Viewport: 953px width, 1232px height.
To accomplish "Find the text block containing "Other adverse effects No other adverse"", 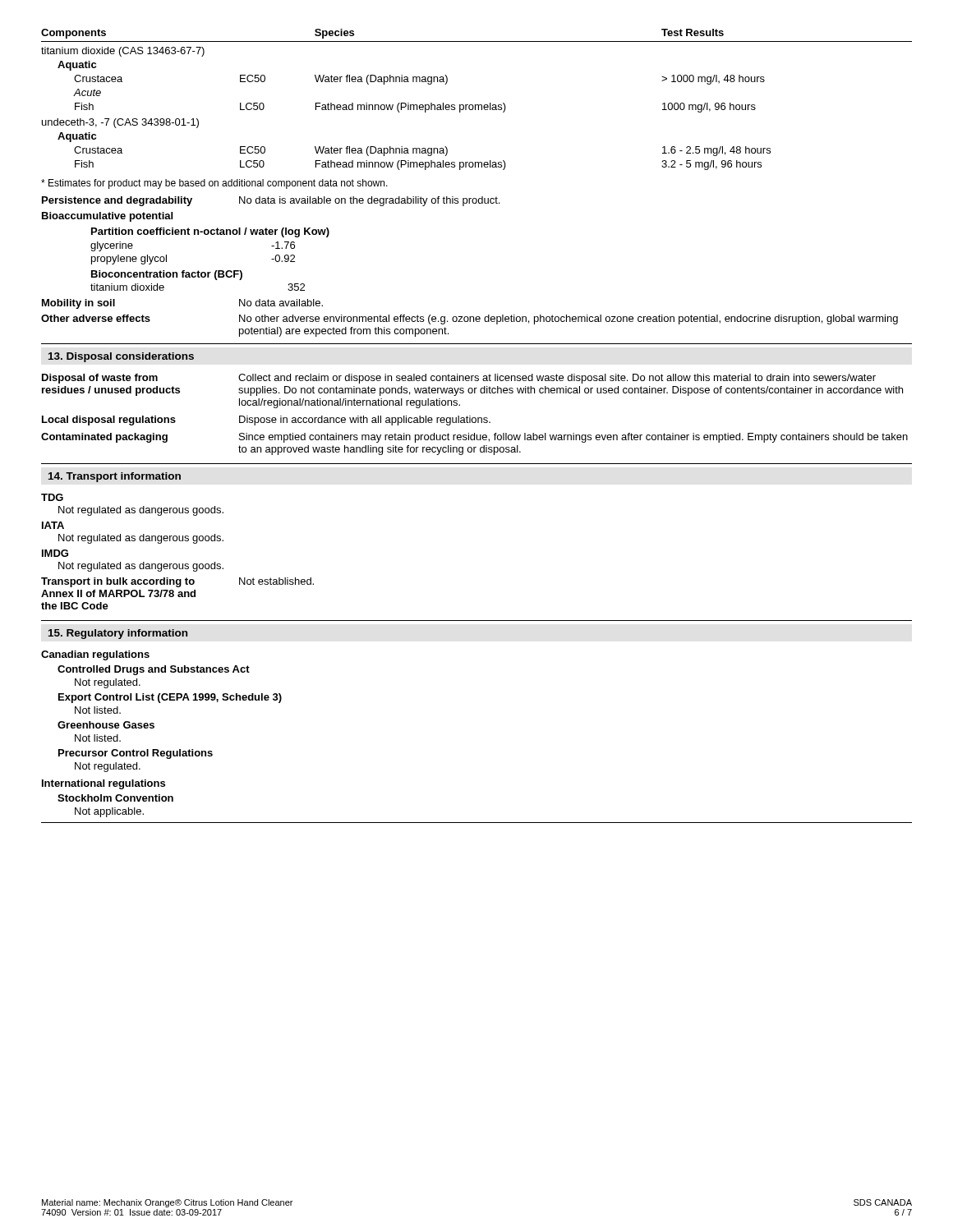I will pyautogui.click(x=476, y=324).
